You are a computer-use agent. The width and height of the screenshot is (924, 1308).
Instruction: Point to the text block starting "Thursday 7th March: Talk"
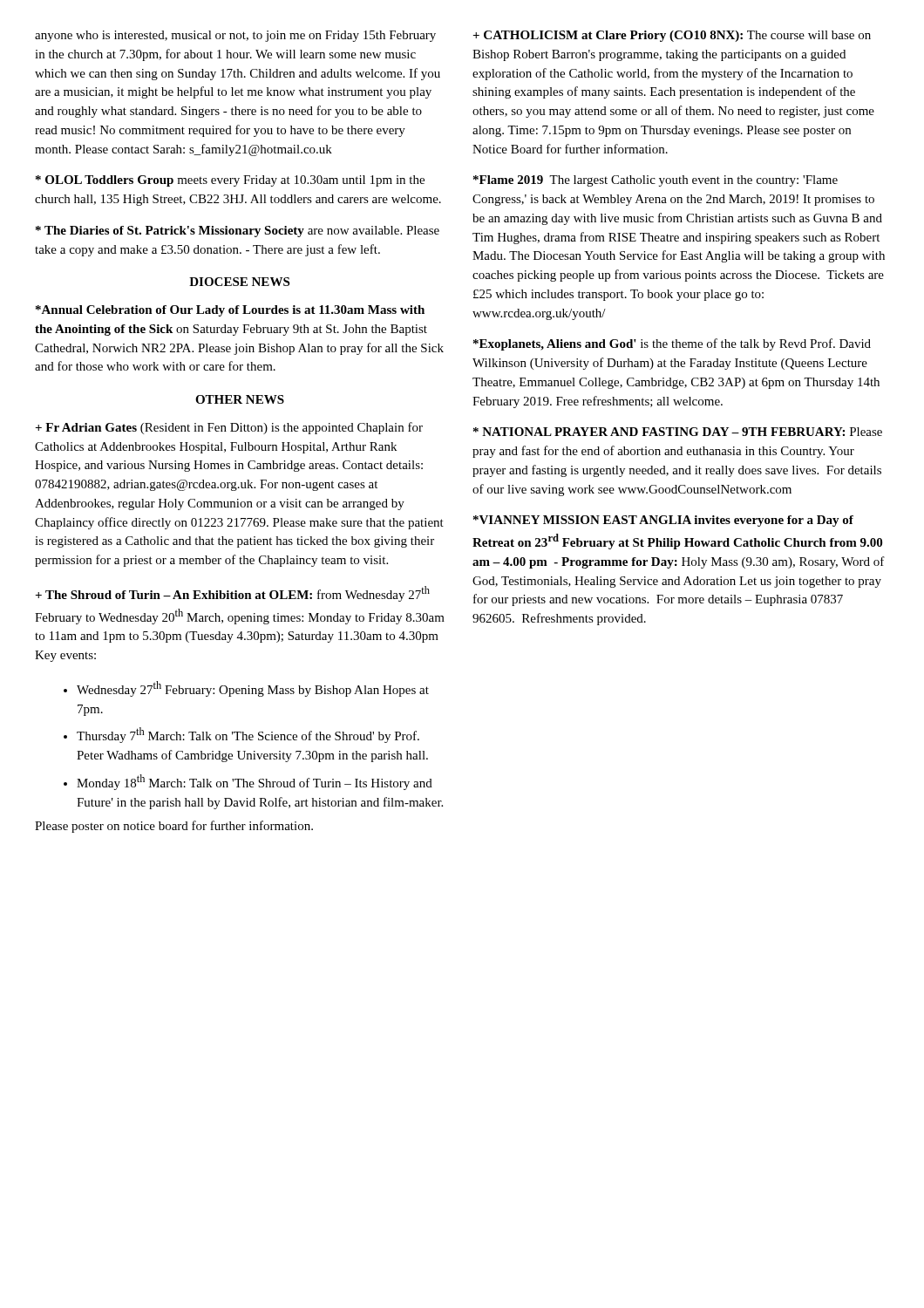(x=253, y=744)
